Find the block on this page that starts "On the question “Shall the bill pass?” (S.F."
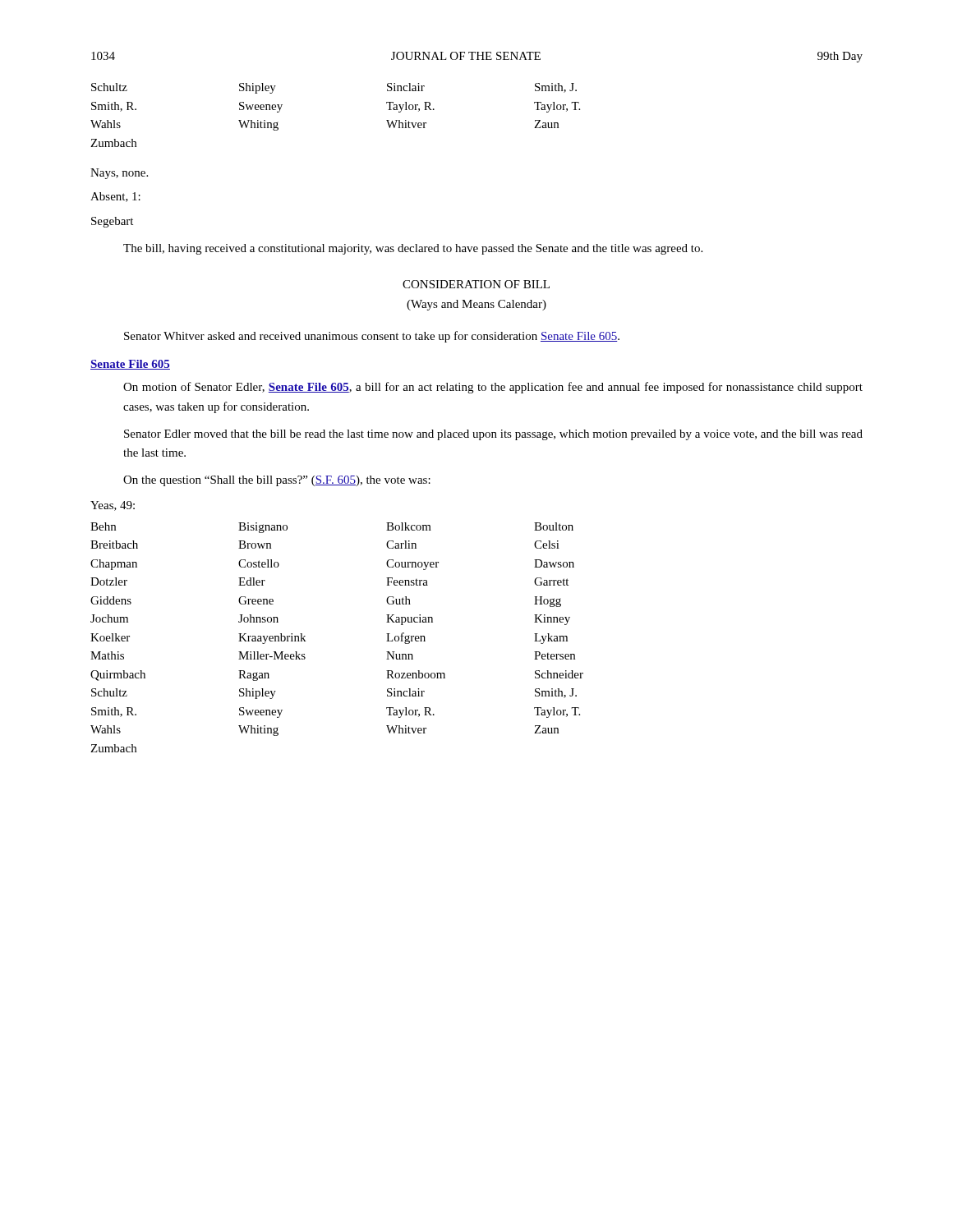The image size is (953, 1232). pos(277,480)
